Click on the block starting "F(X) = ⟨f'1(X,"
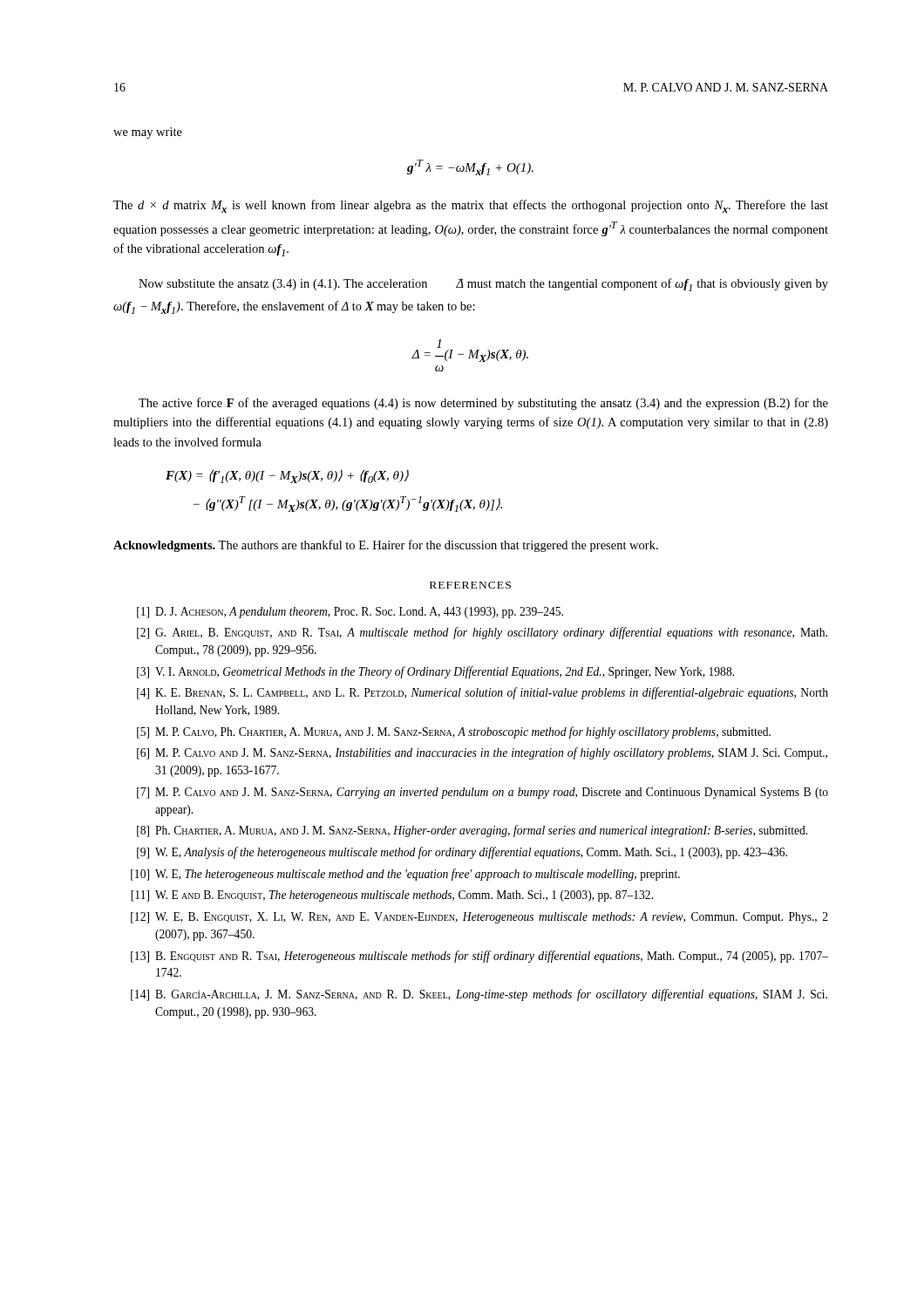Viewport: 924px width, 1308px height. pyautogui.click(x=471, y=491)
